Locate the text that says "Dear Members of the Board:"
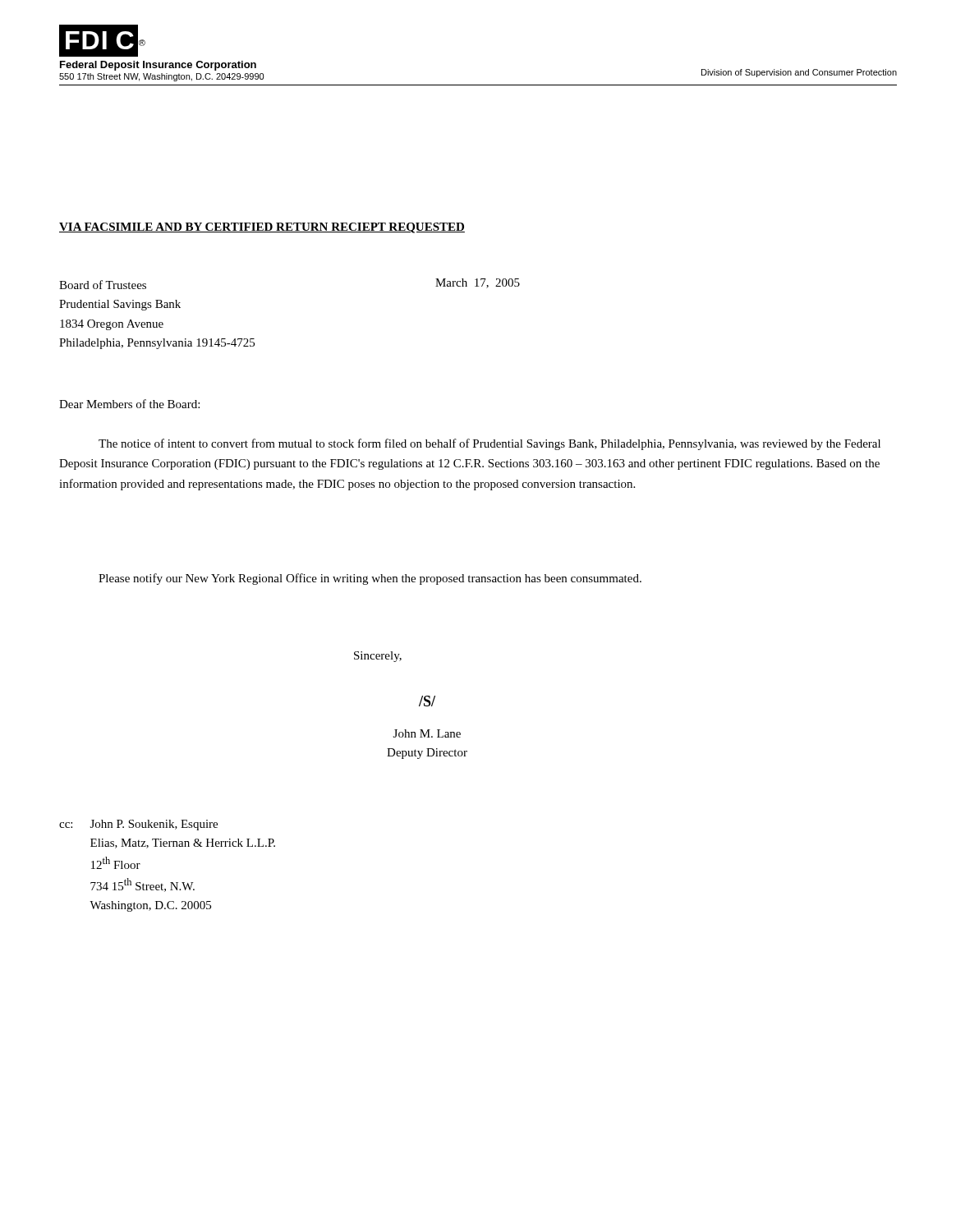The height and width of the screenshot is (1232, 956). (x=130, y=404)
